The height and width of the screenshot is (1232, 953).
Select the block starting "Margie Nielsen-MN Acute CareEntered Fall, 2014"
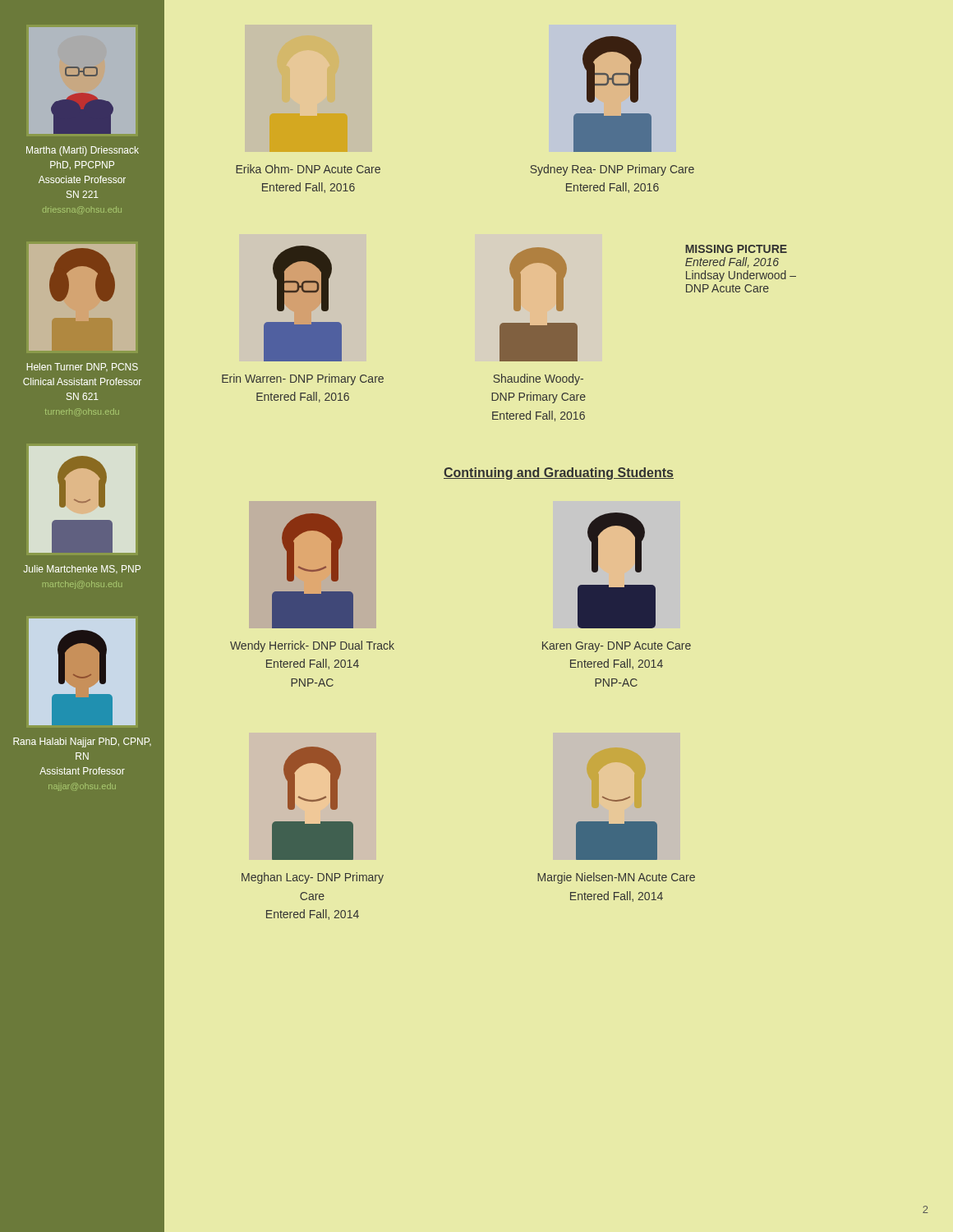[616, 886]
